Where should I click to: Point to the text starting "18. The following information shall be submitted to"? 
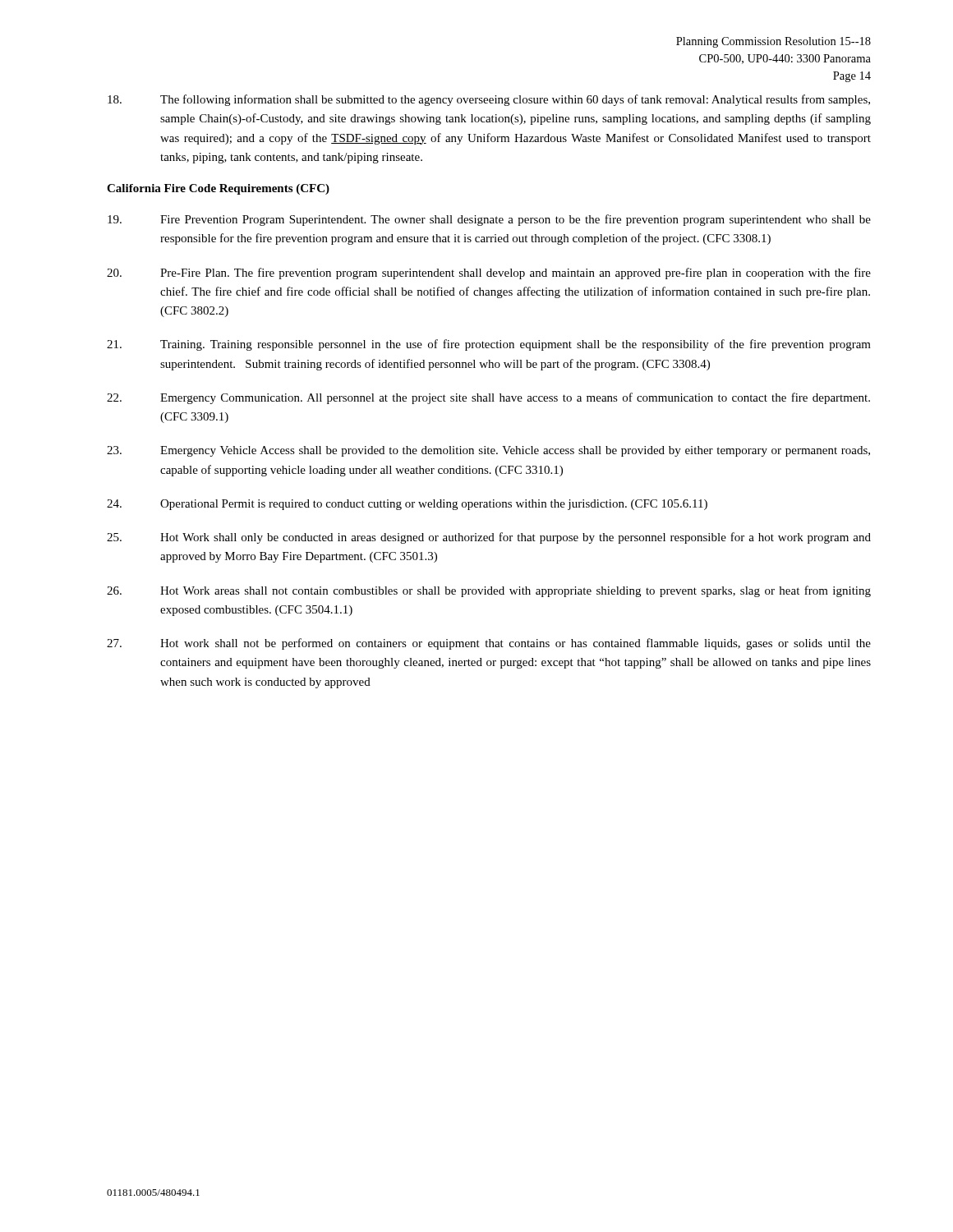489,128
